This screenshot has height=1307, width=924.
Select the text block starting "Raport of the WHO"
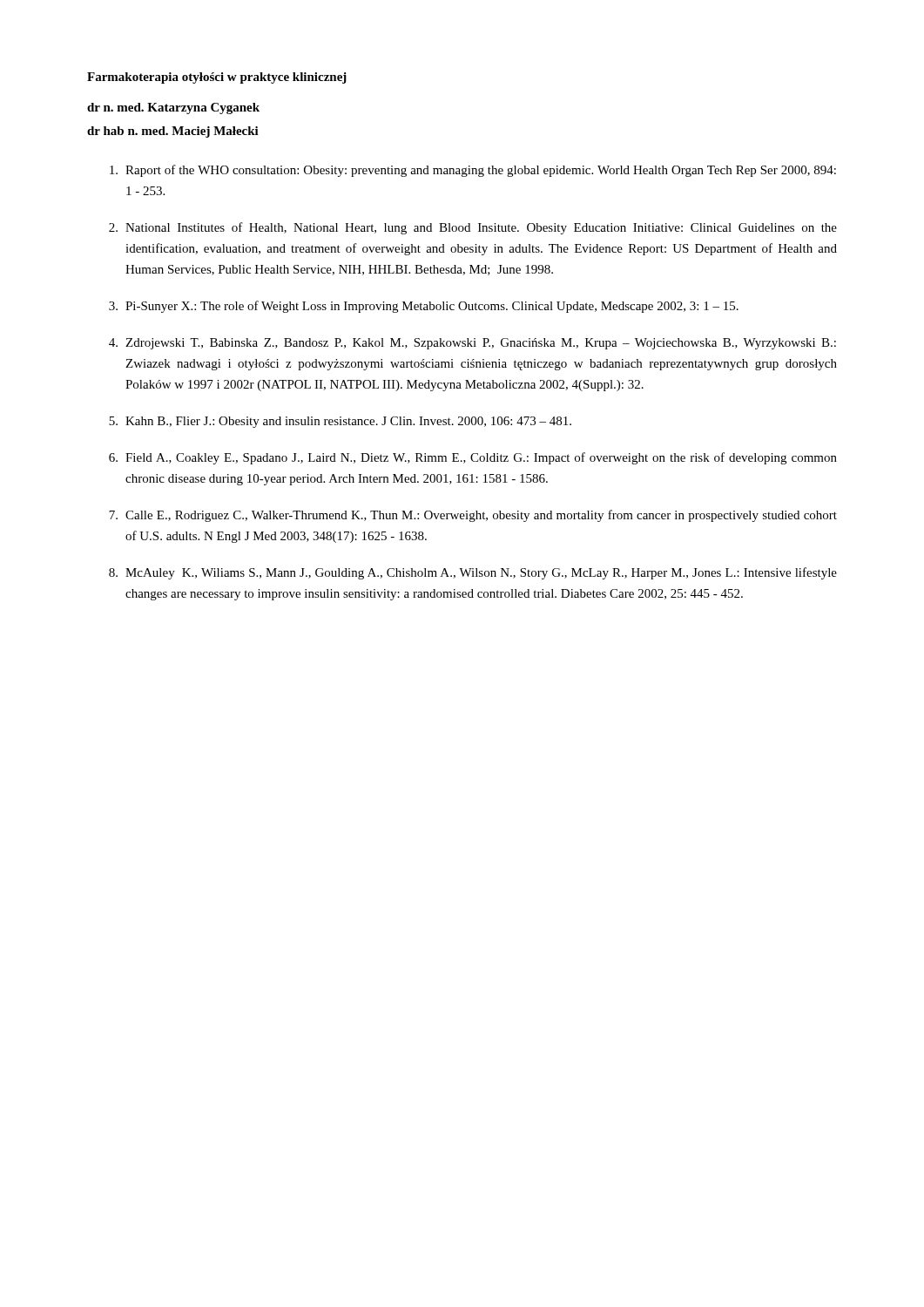point(462,180)
